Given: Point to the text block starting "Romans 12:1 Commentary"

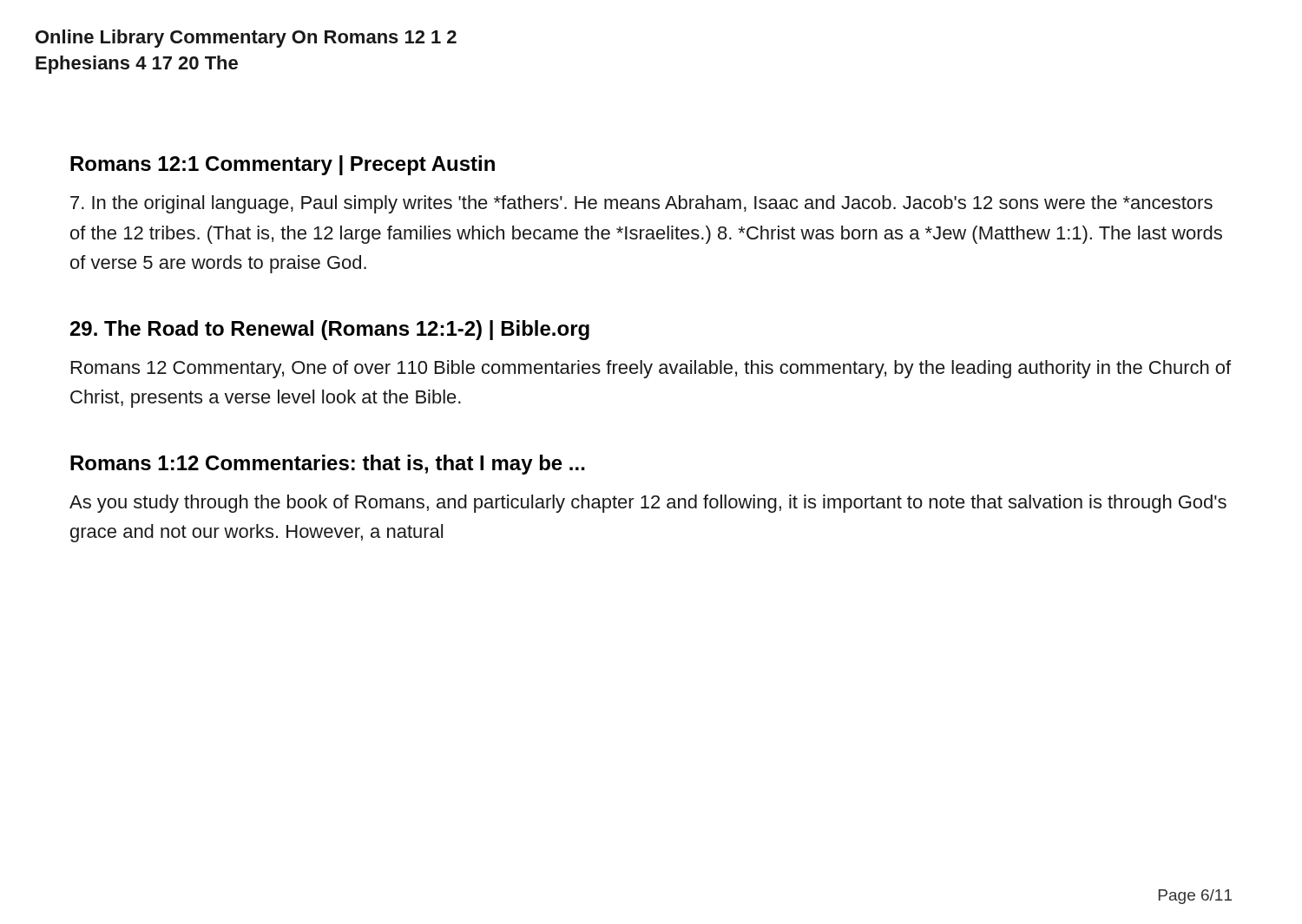Looking at the screenshot, I should click(x=283, y=164).
